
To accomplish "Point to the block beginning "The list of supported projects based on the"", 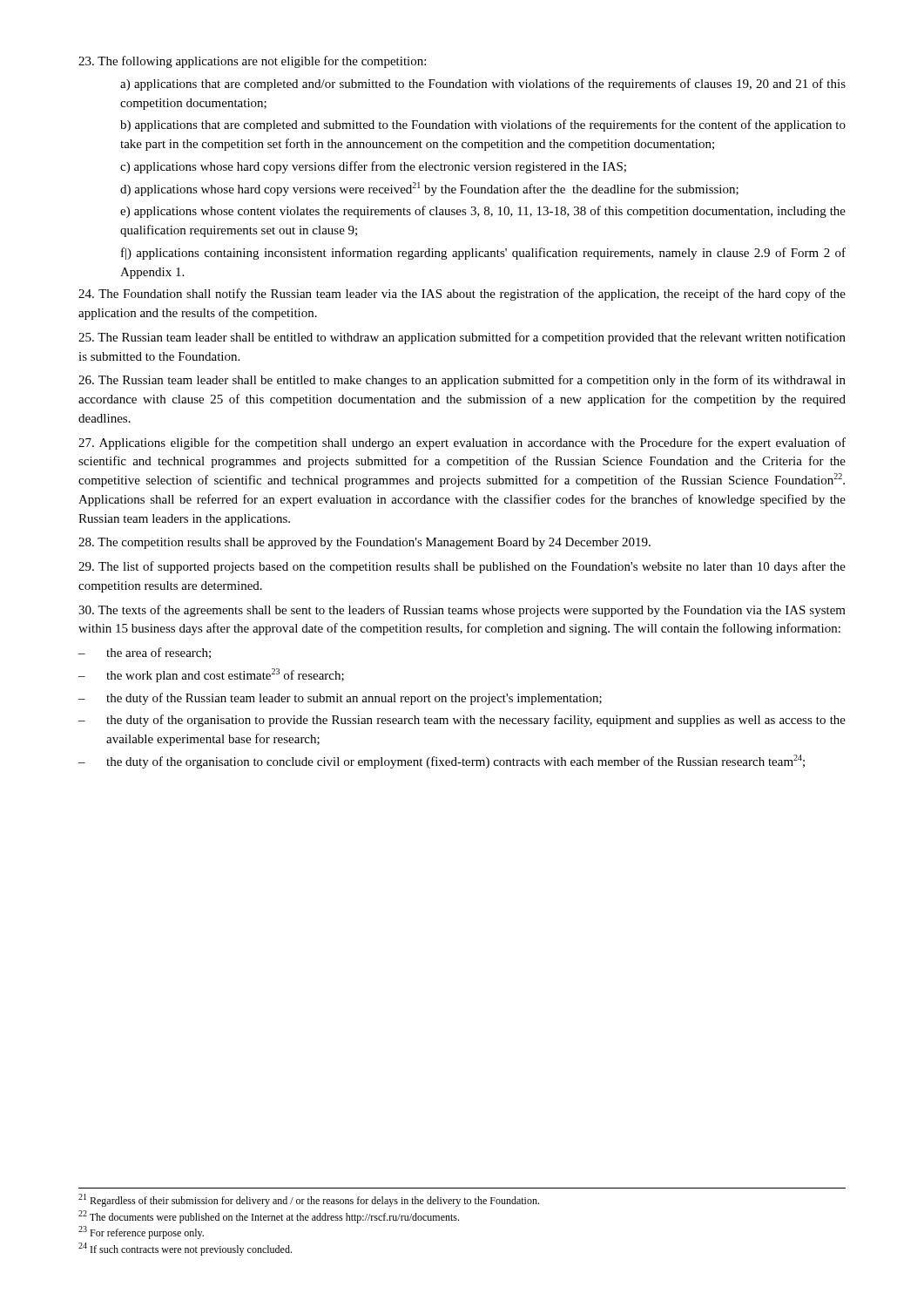I will pyautogui.click(x=462, y=577).
